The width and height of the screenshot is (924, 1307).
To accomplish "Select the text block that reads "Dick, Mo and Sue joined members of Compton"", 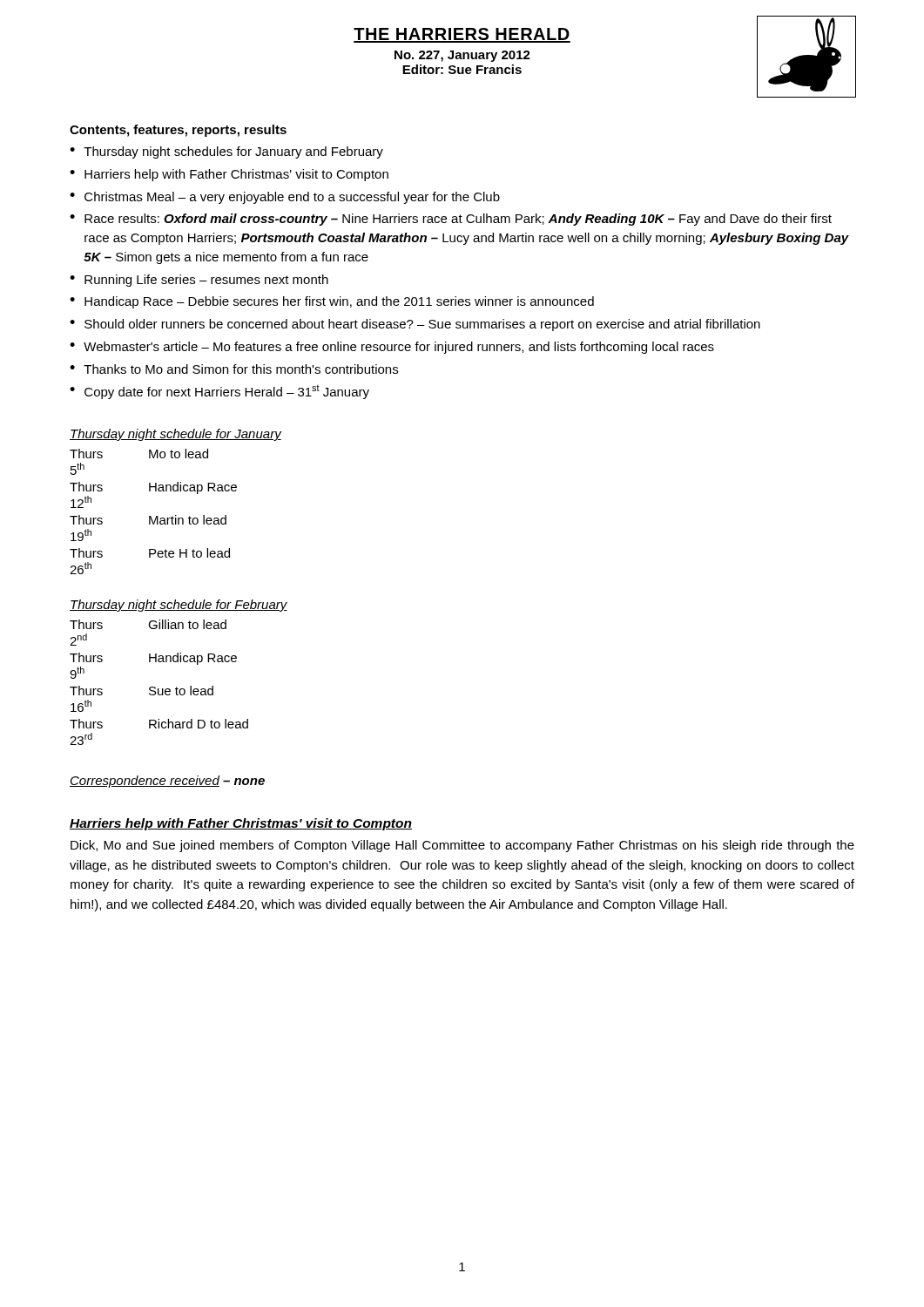I will coord(462,874).
